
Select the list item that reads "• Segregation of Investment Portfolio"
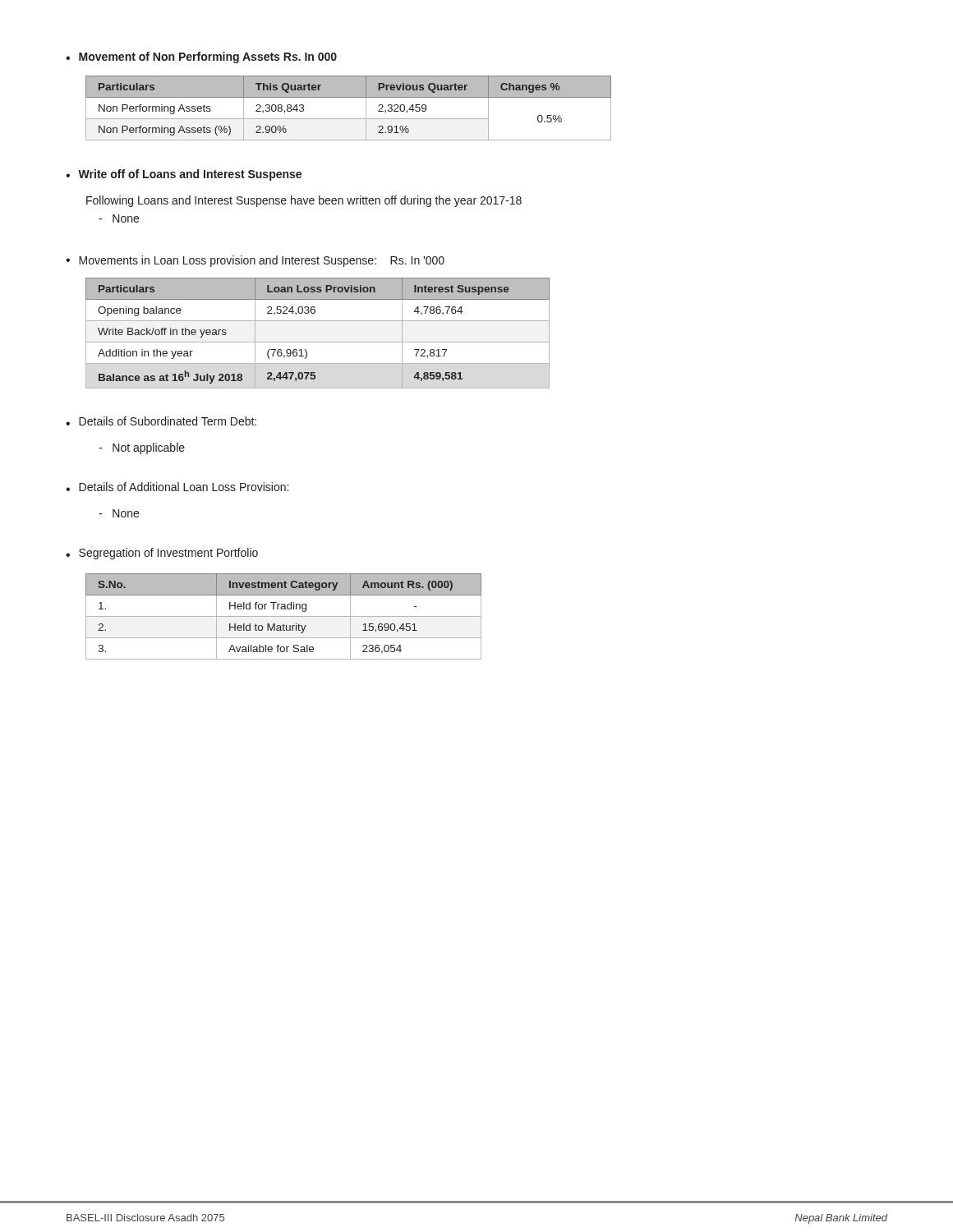pyautogui.click(x=162, y=556)
